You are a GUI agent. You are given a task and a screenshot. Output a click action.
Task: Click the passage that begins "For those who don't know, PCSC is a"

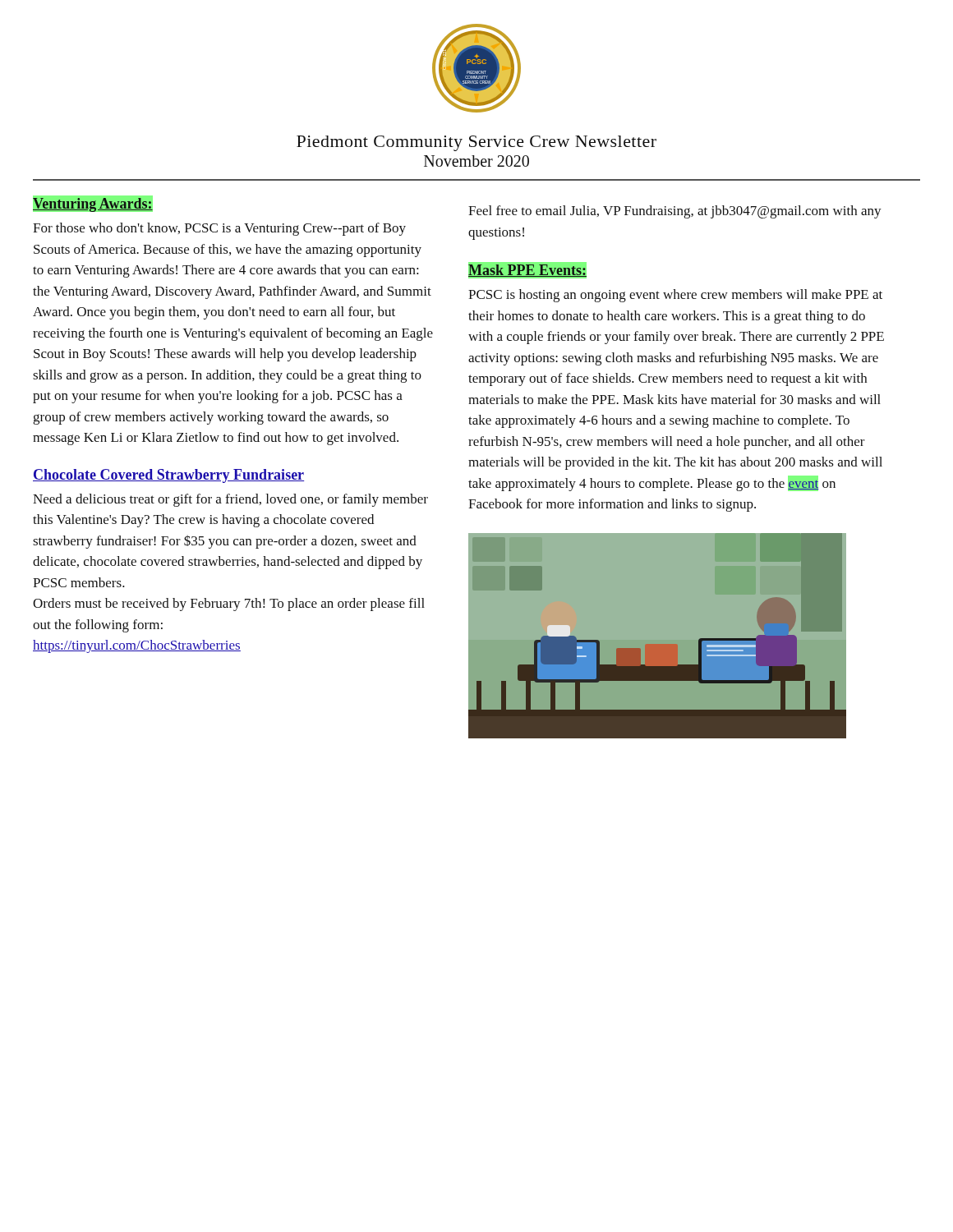click(x=233, y=333)
